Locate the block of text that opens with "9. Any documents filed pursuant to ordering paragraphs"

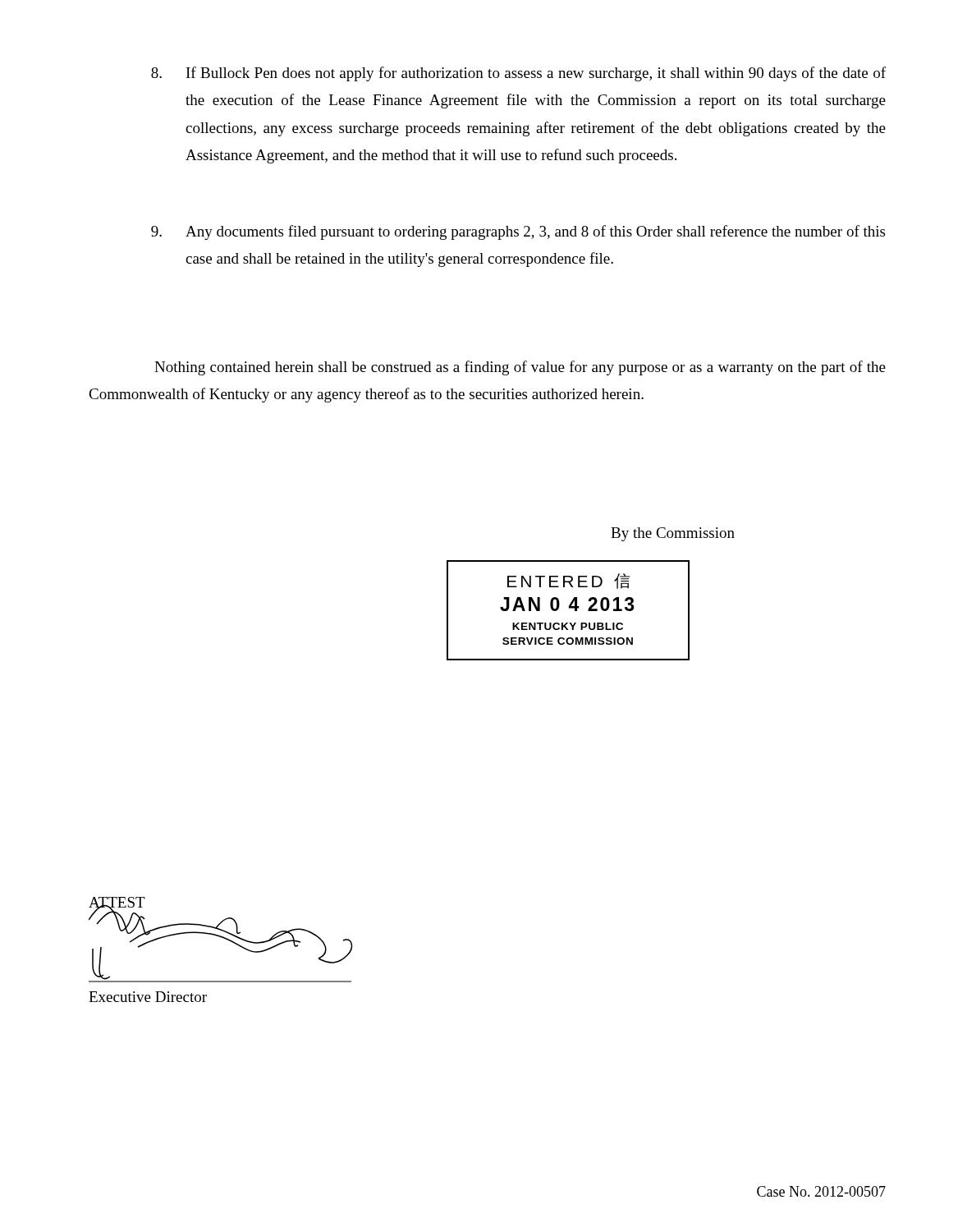[487, 245]
